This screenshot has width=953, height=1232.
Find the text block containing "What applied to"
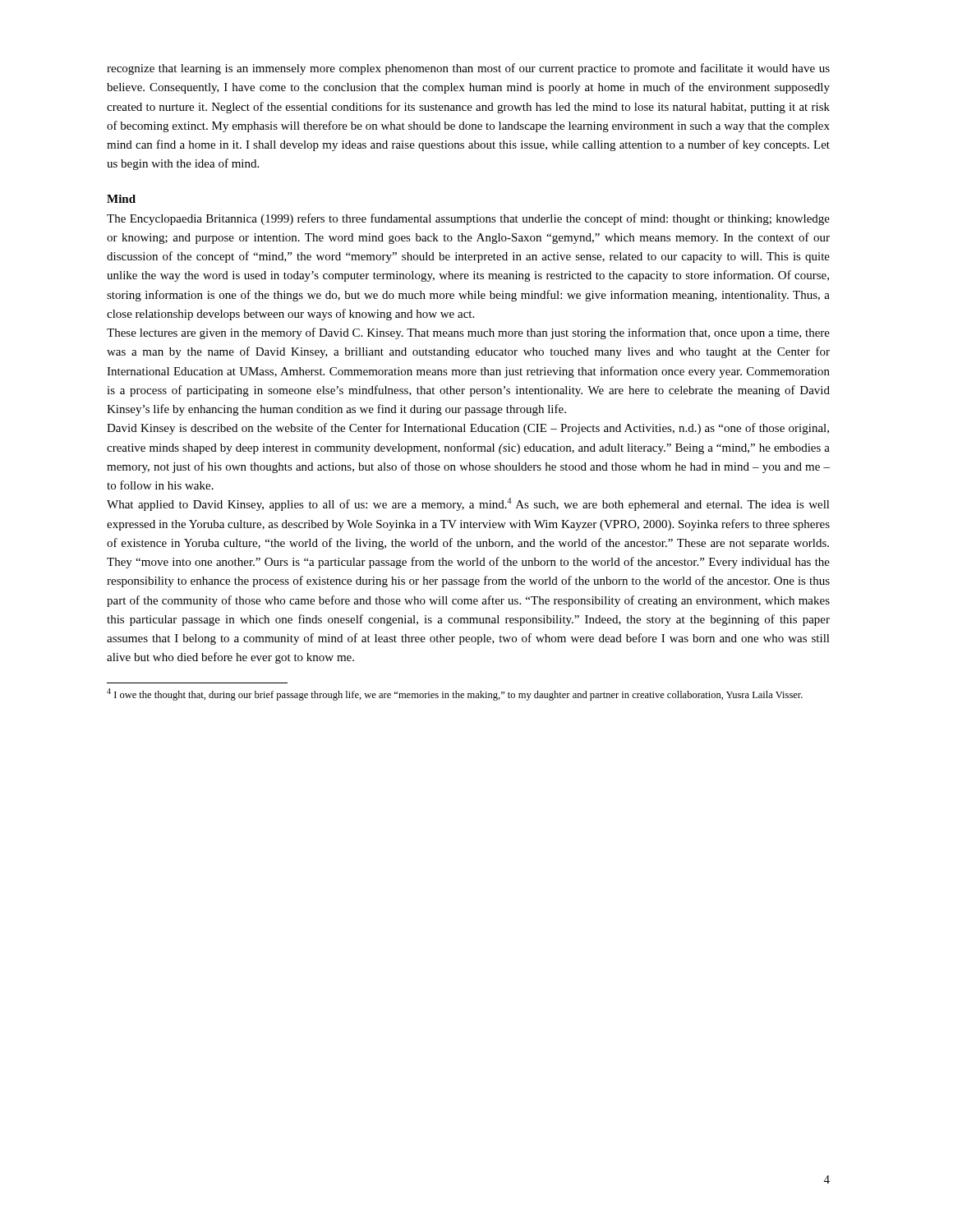click(468, 581)
